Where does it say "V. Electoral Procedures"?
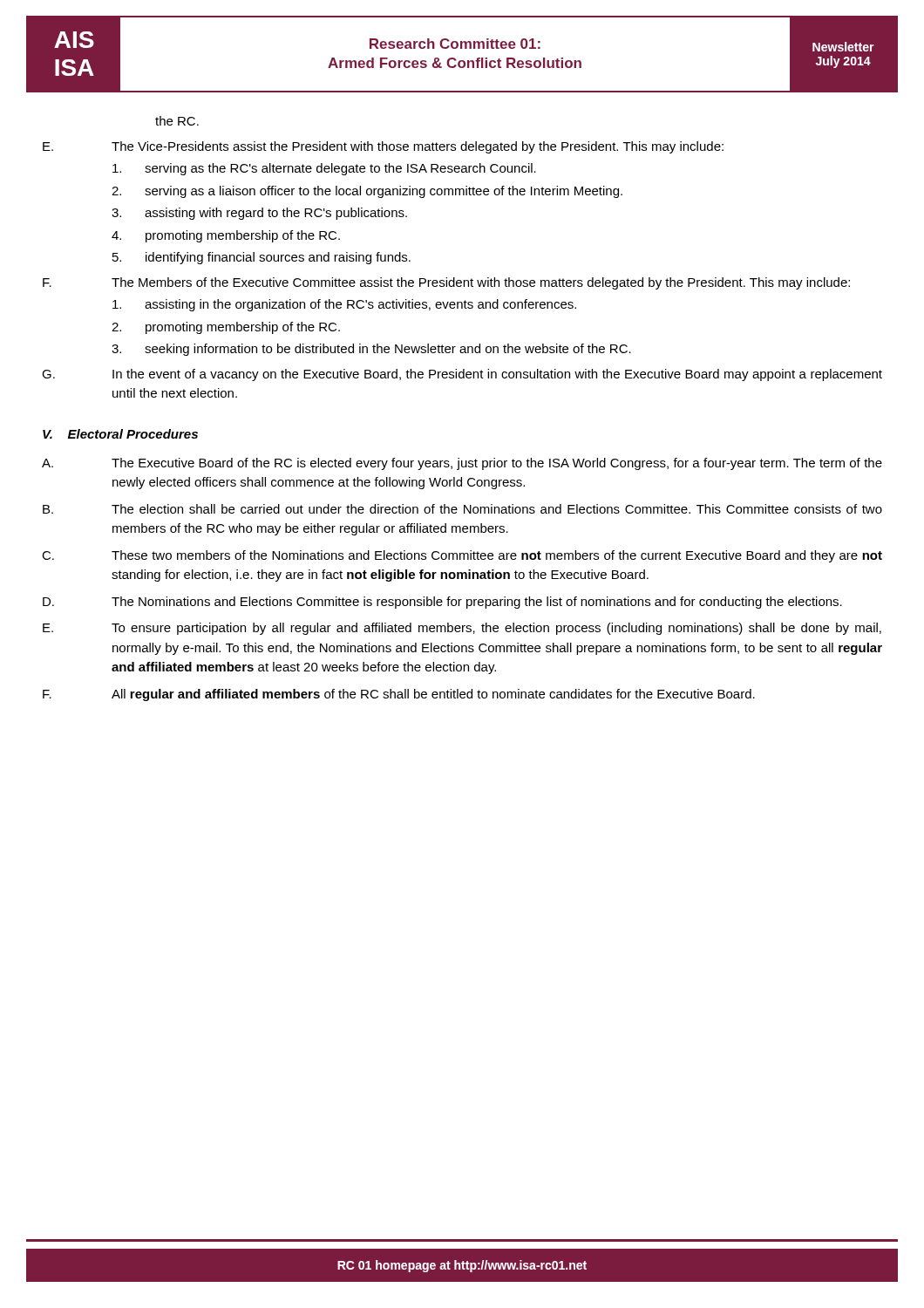 pyautogui.click(x=120, y=434)
